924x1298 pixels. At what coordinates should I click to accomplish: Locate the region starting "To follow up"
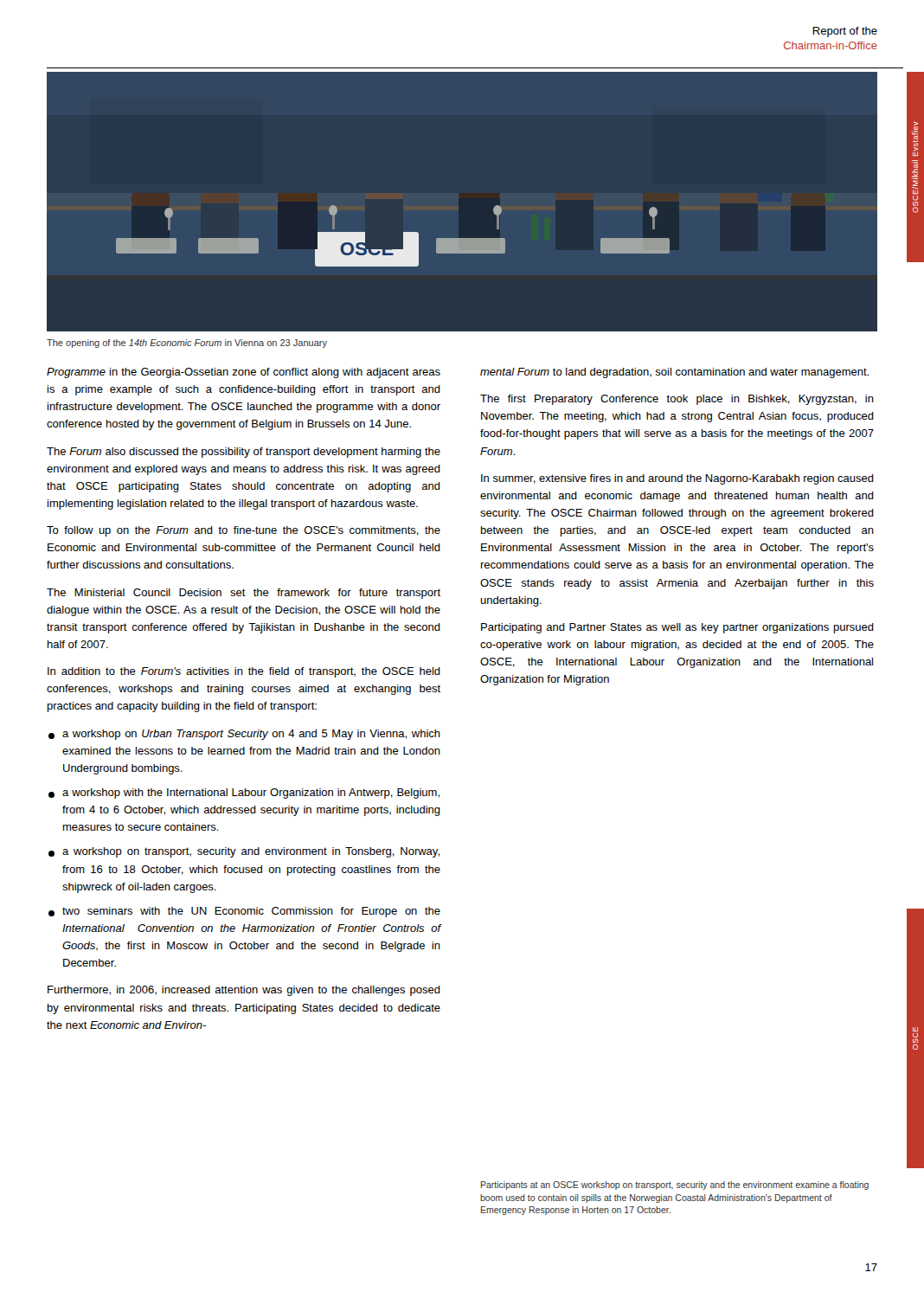tap(244, 548)
